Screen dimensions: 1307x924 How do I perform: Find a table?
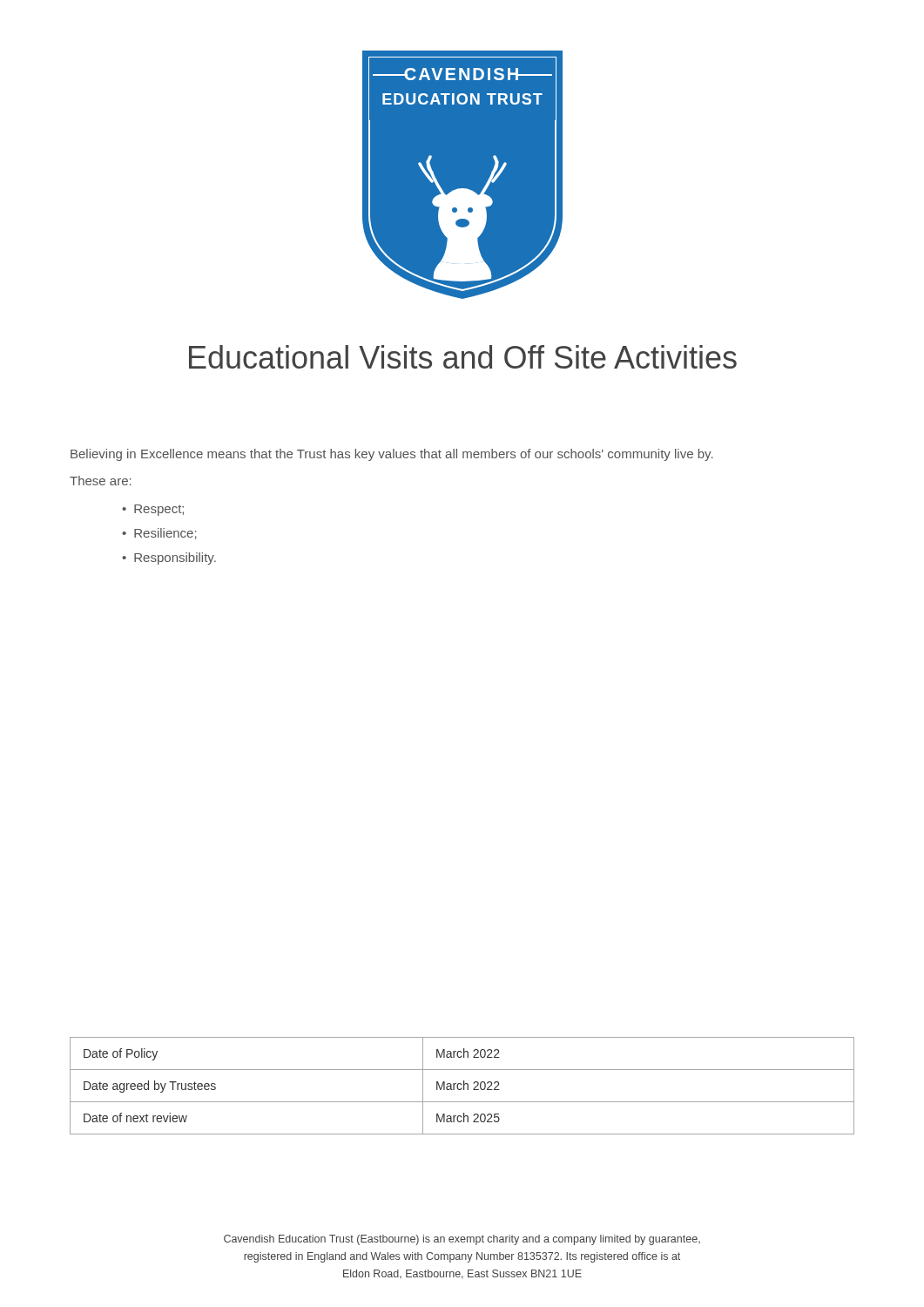pyautogui.click(x=462, y=1086)
